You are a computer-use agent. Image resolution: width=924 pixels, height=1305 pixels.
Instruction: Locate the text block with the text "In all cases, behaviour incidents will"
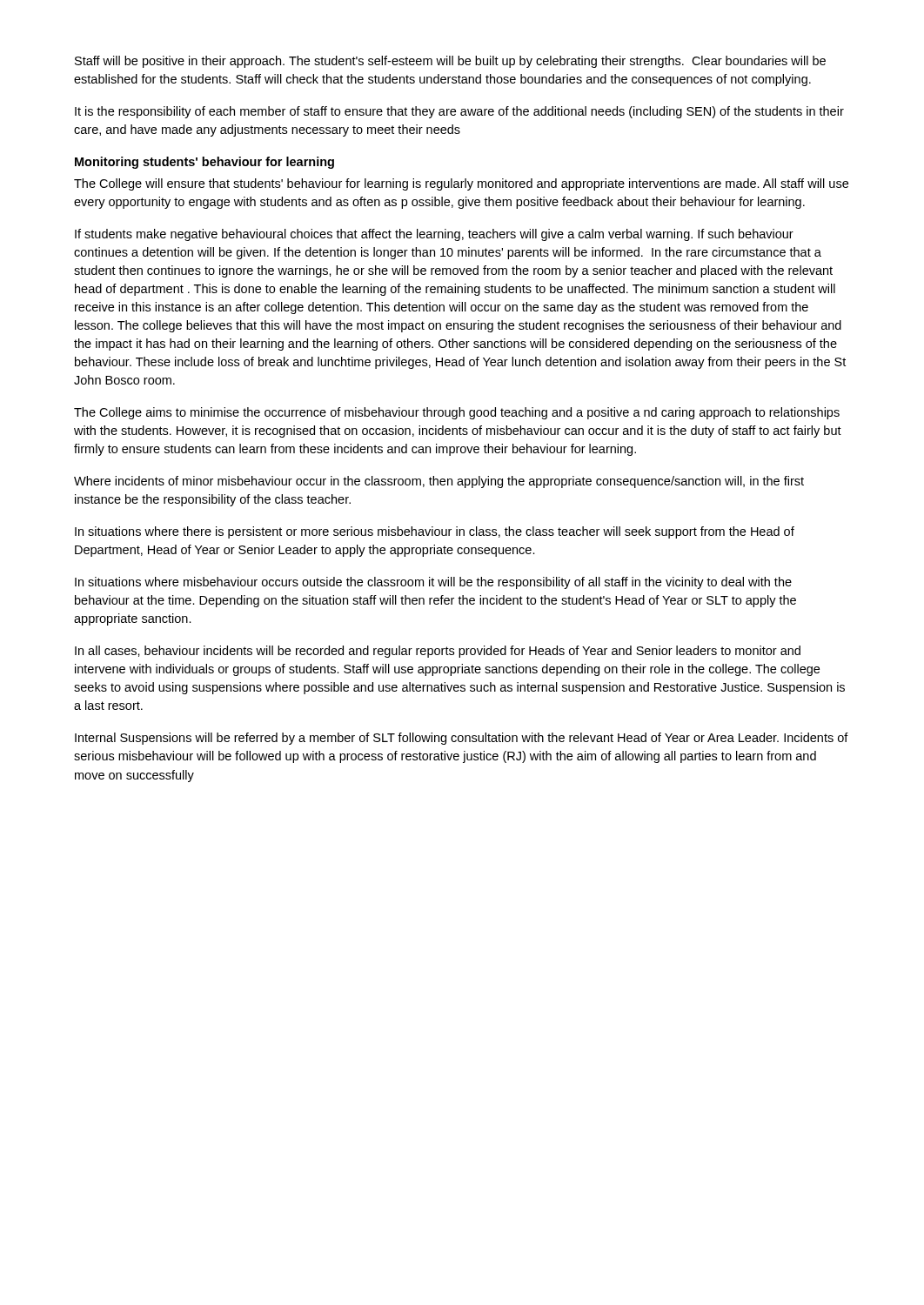tap(460, 679)
